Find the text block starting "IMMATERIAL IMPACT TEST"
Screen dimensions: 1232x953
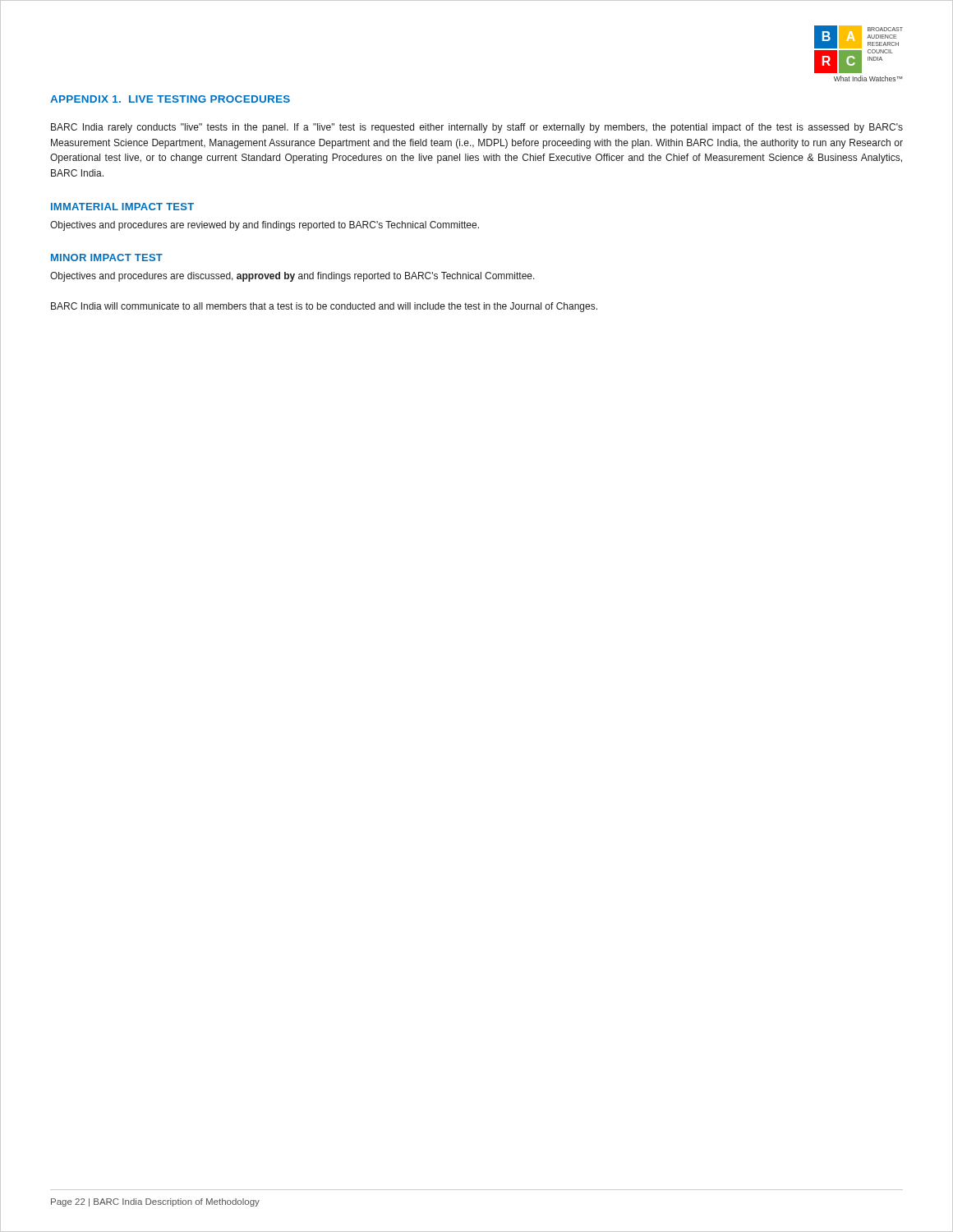tap(122, 207)
